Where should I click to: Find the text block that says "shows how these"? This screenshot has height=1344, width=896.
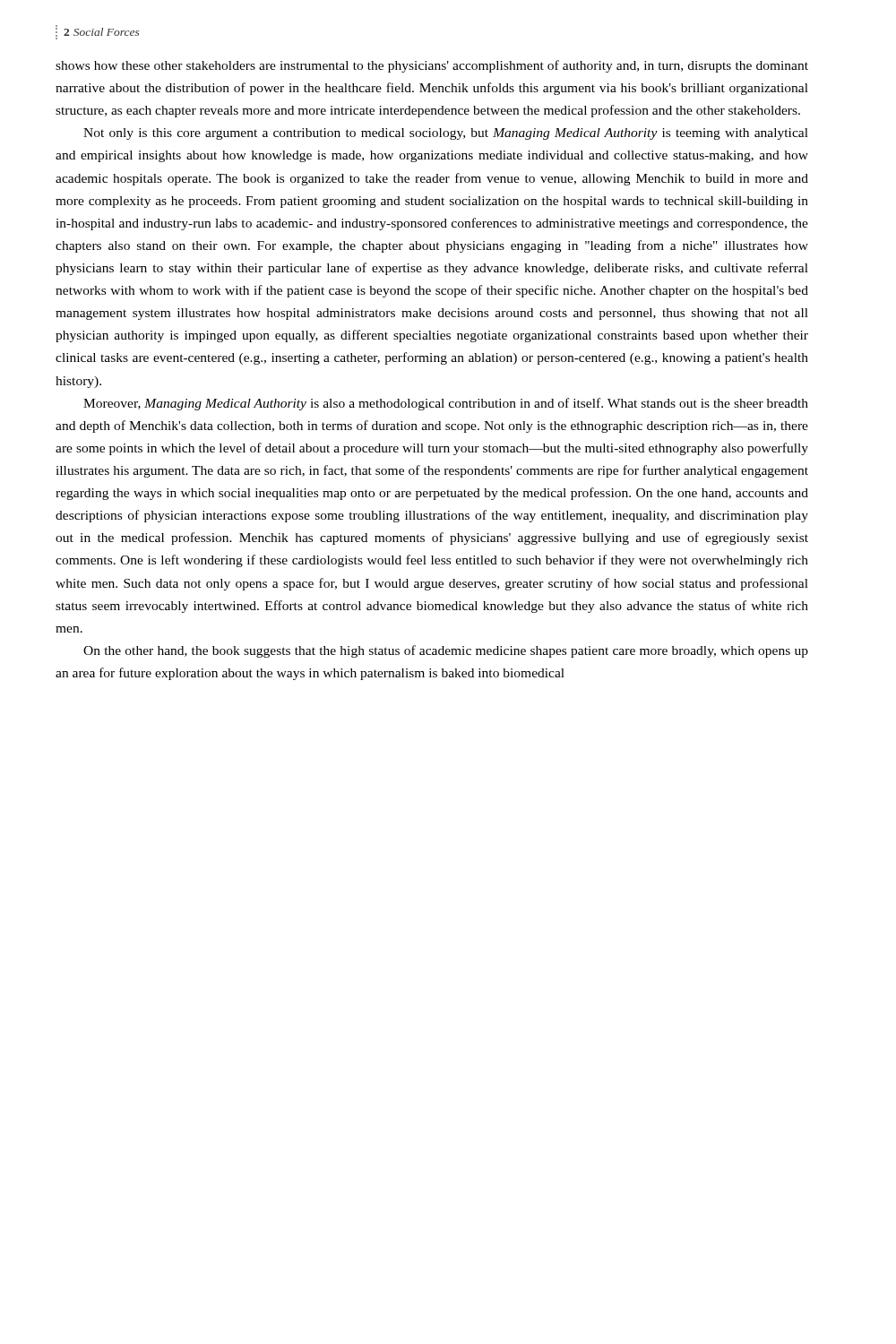click(x=432, y=87)
